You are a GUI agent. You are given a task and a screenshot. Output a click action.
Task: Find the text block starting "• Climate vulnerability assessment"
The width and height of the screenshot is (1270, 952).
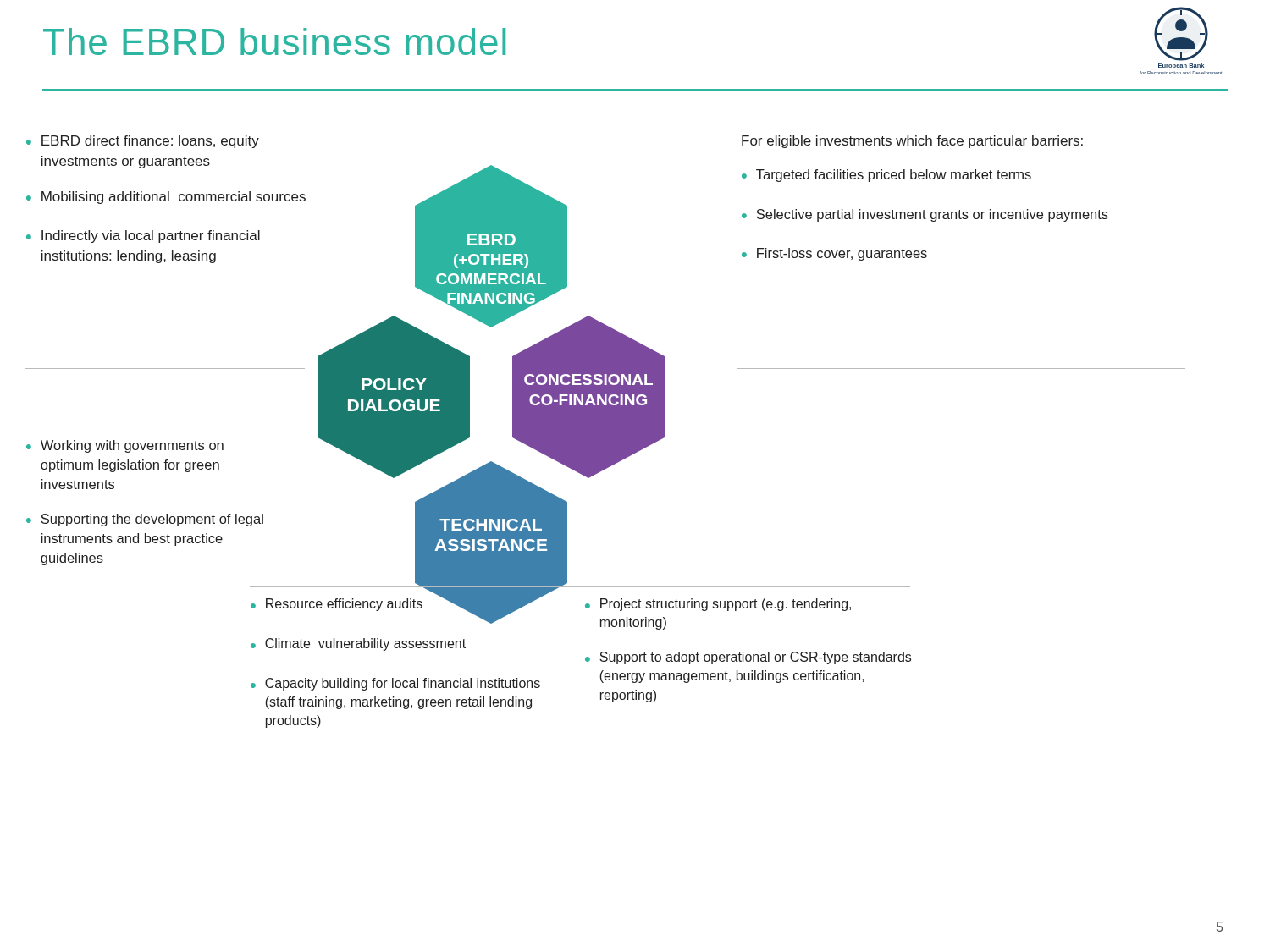click(x=358, y=647)
